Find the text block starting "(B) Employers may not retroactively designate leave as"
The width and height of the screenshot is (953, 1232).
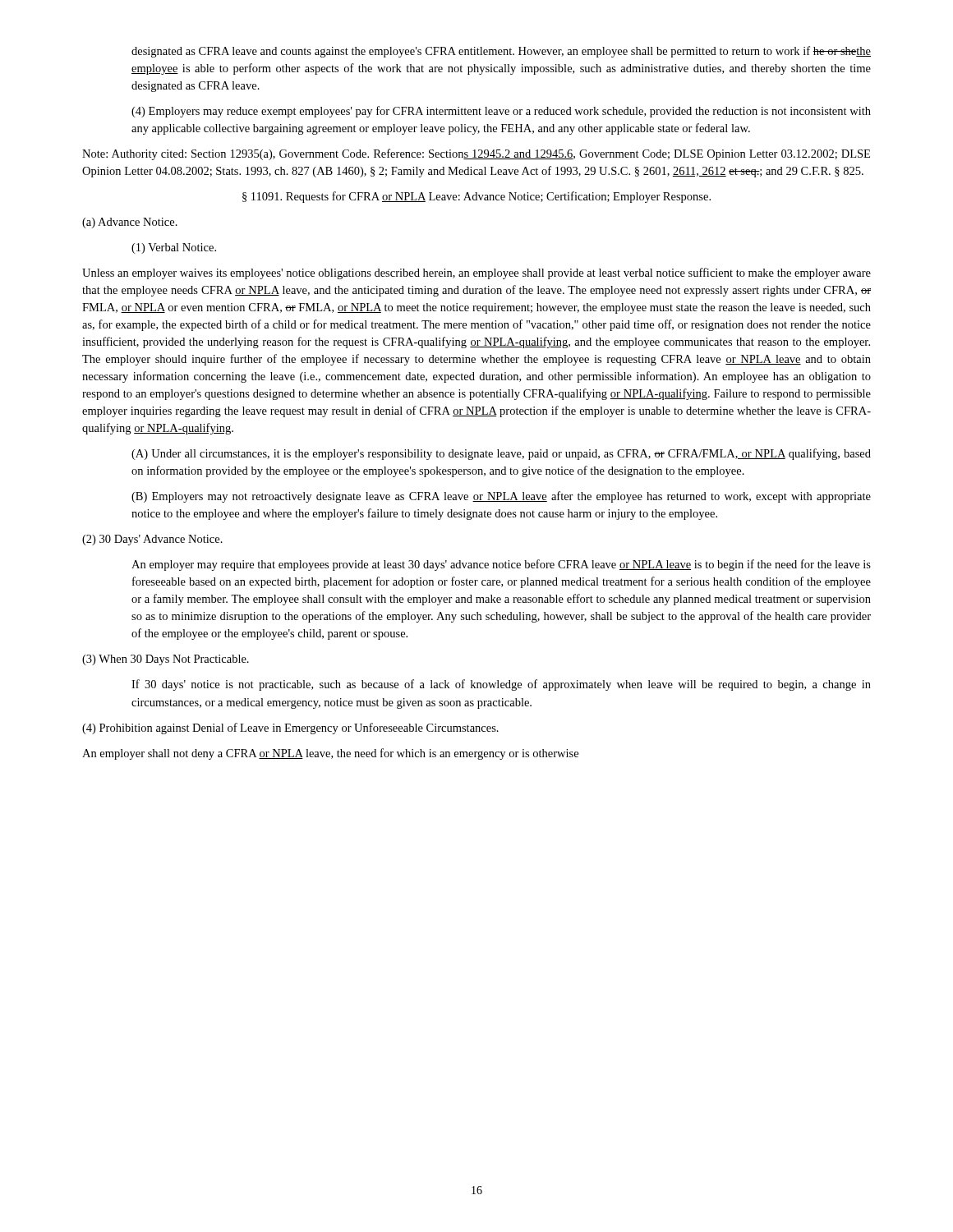[x=501, y=505]
